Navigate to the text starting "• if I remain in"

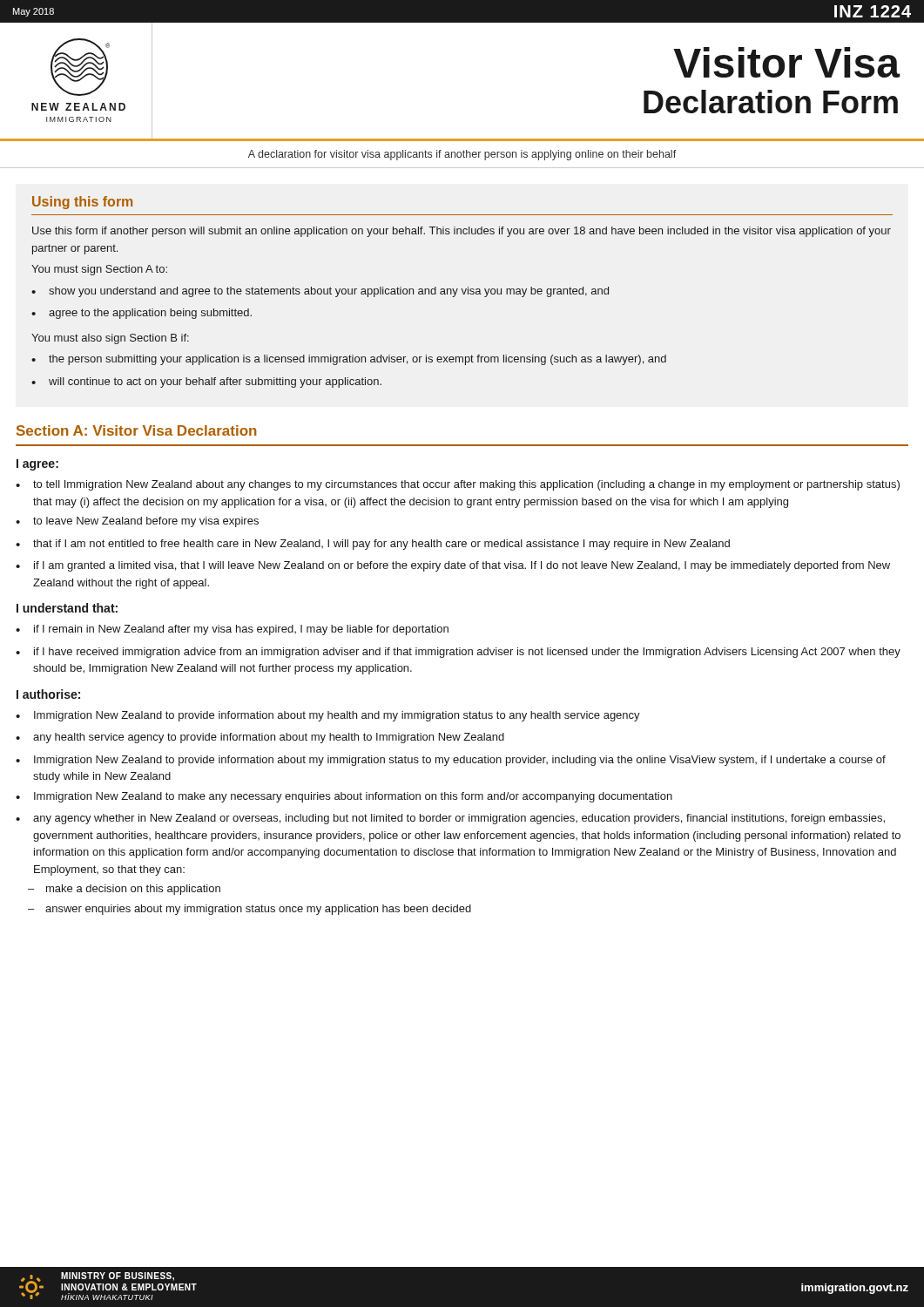click(x=232, y=630)
